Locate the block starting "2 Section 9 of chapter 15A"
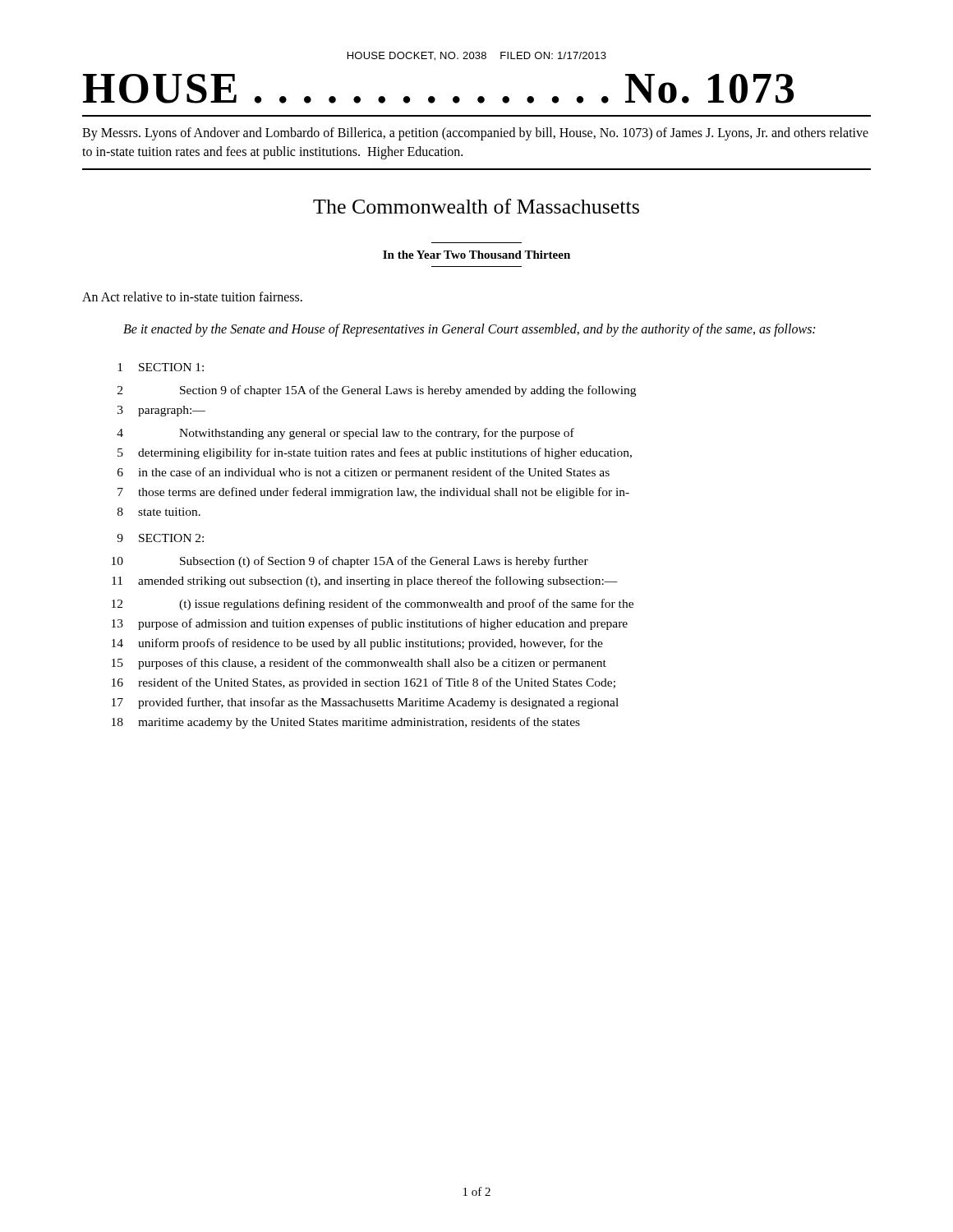This screenshot has height=1232, width=953. (476, 390)
